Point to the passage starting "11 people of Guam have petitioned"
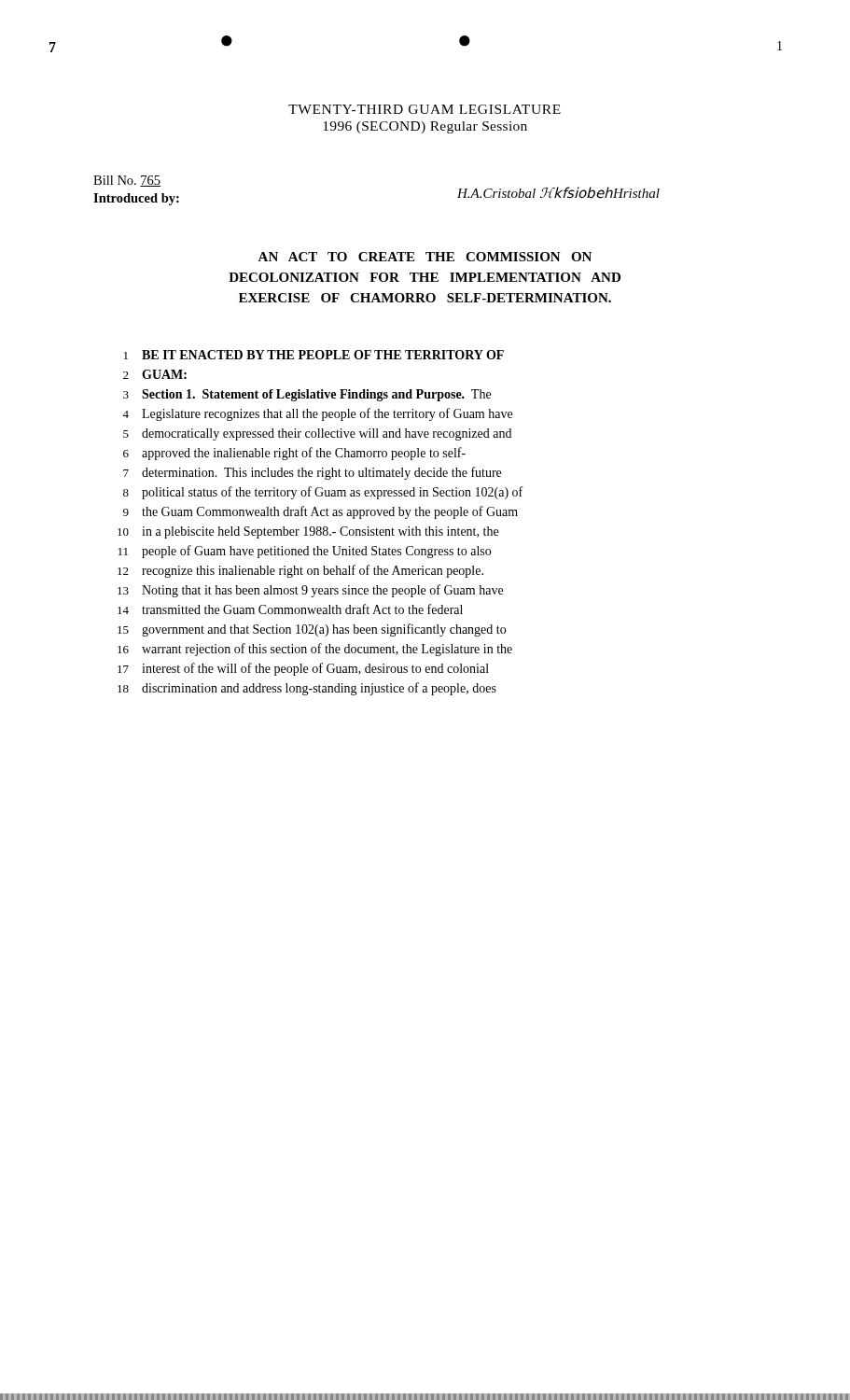The height and width of the screenshot is (1400, 850). click(438, 551)
